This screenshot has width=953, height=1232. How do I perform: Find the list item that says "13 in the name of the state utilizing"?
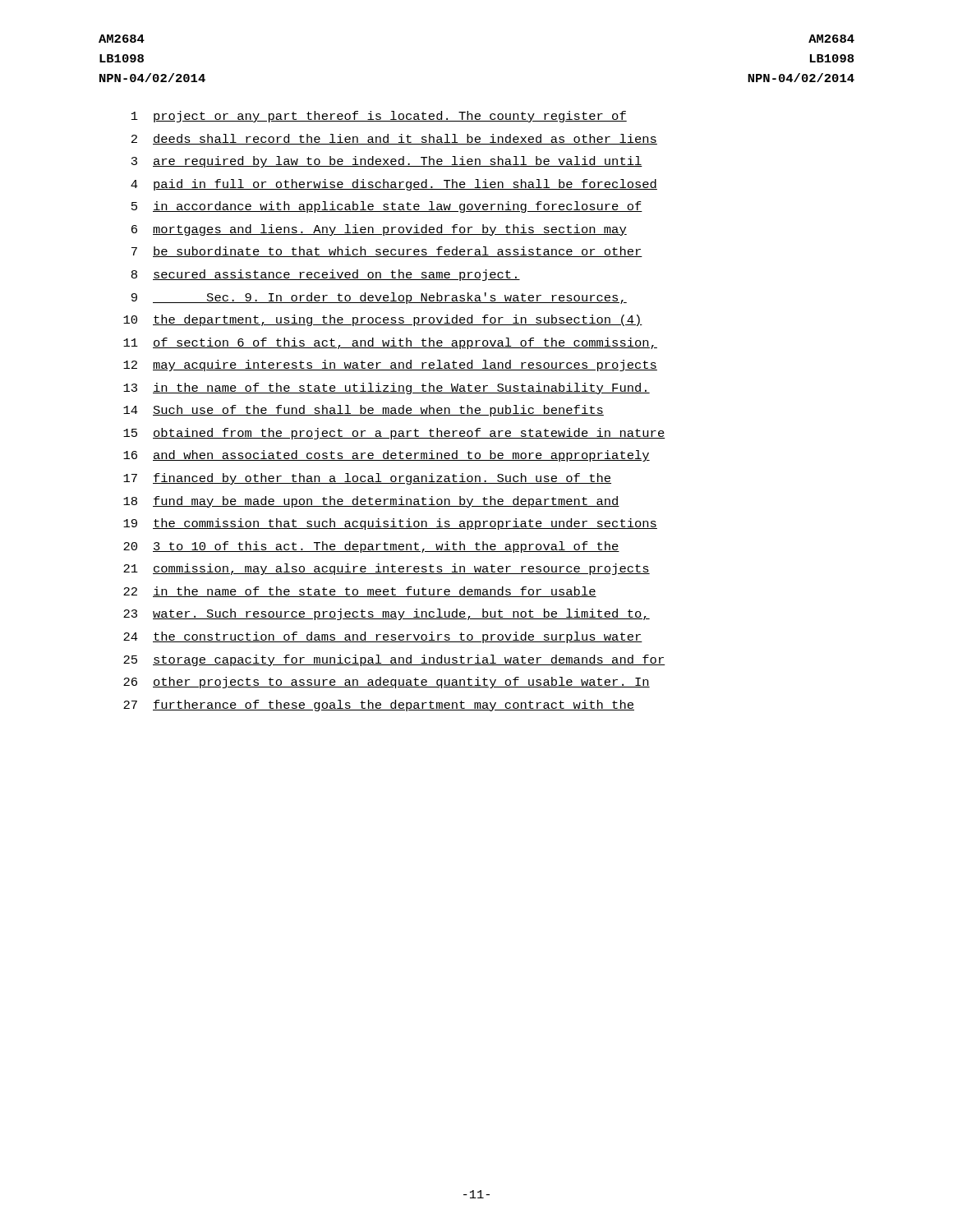point(476,389)
